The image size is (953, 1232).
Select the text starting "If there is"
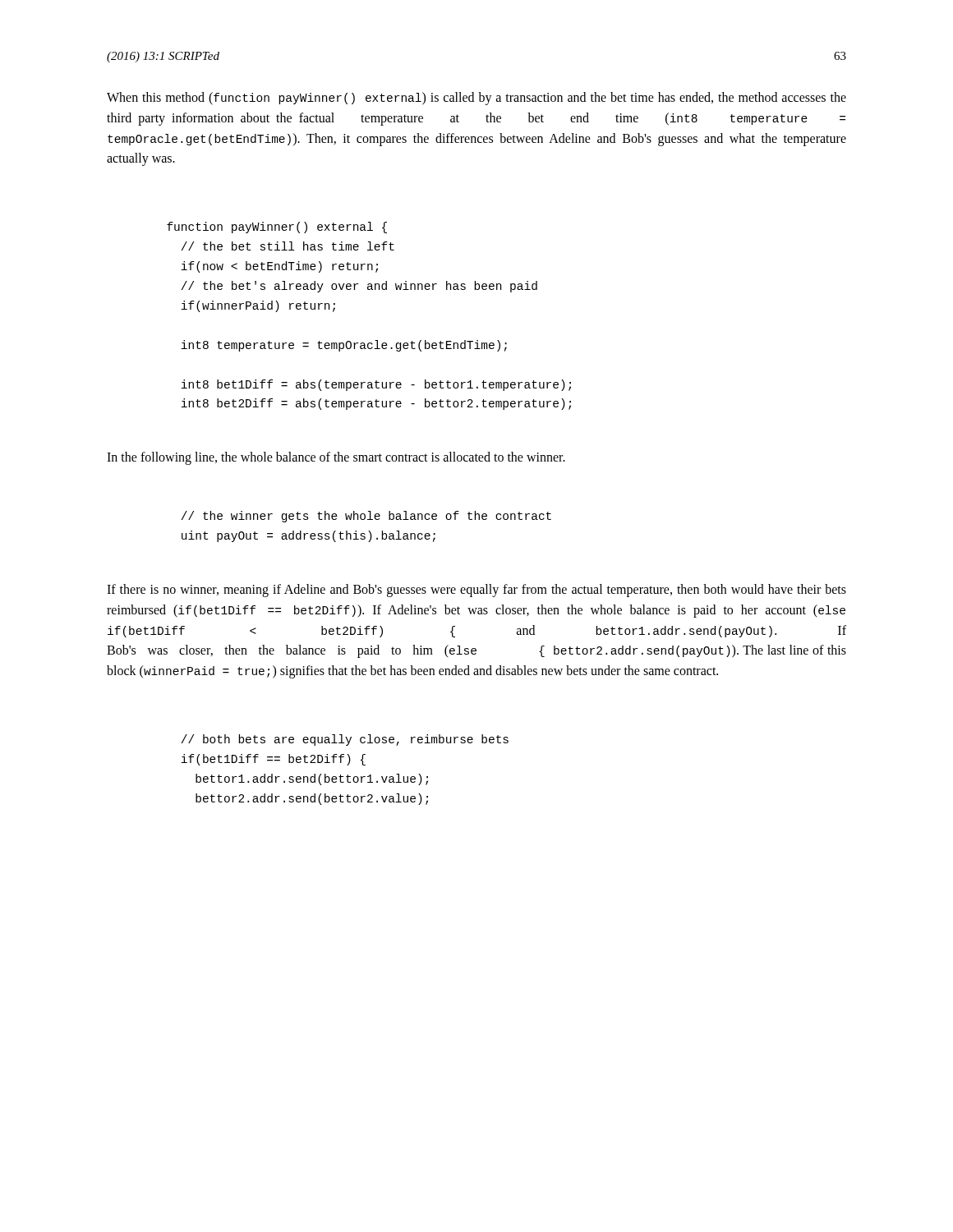pos(476,591)
